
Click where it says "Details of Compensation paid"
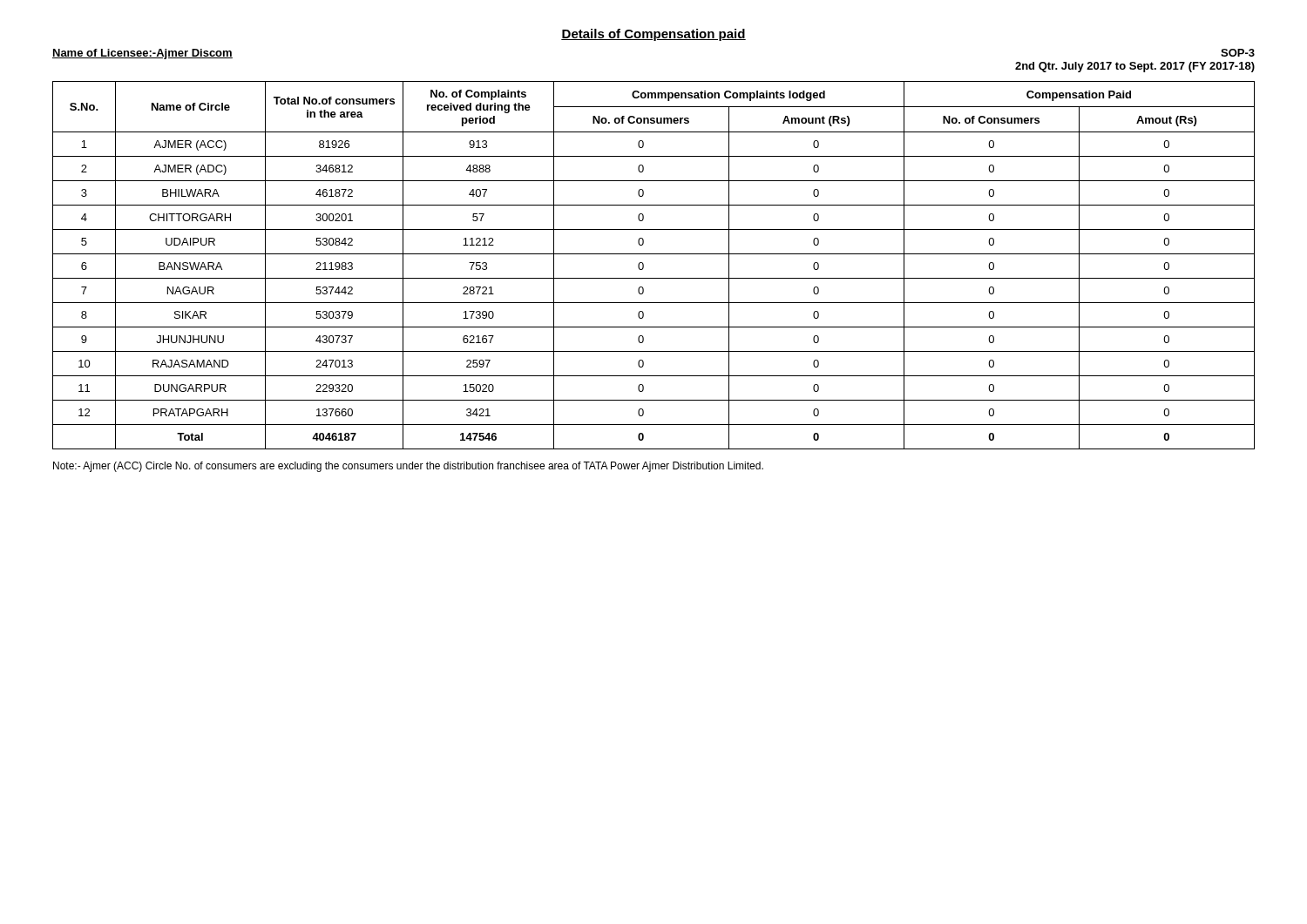[654, 34]
